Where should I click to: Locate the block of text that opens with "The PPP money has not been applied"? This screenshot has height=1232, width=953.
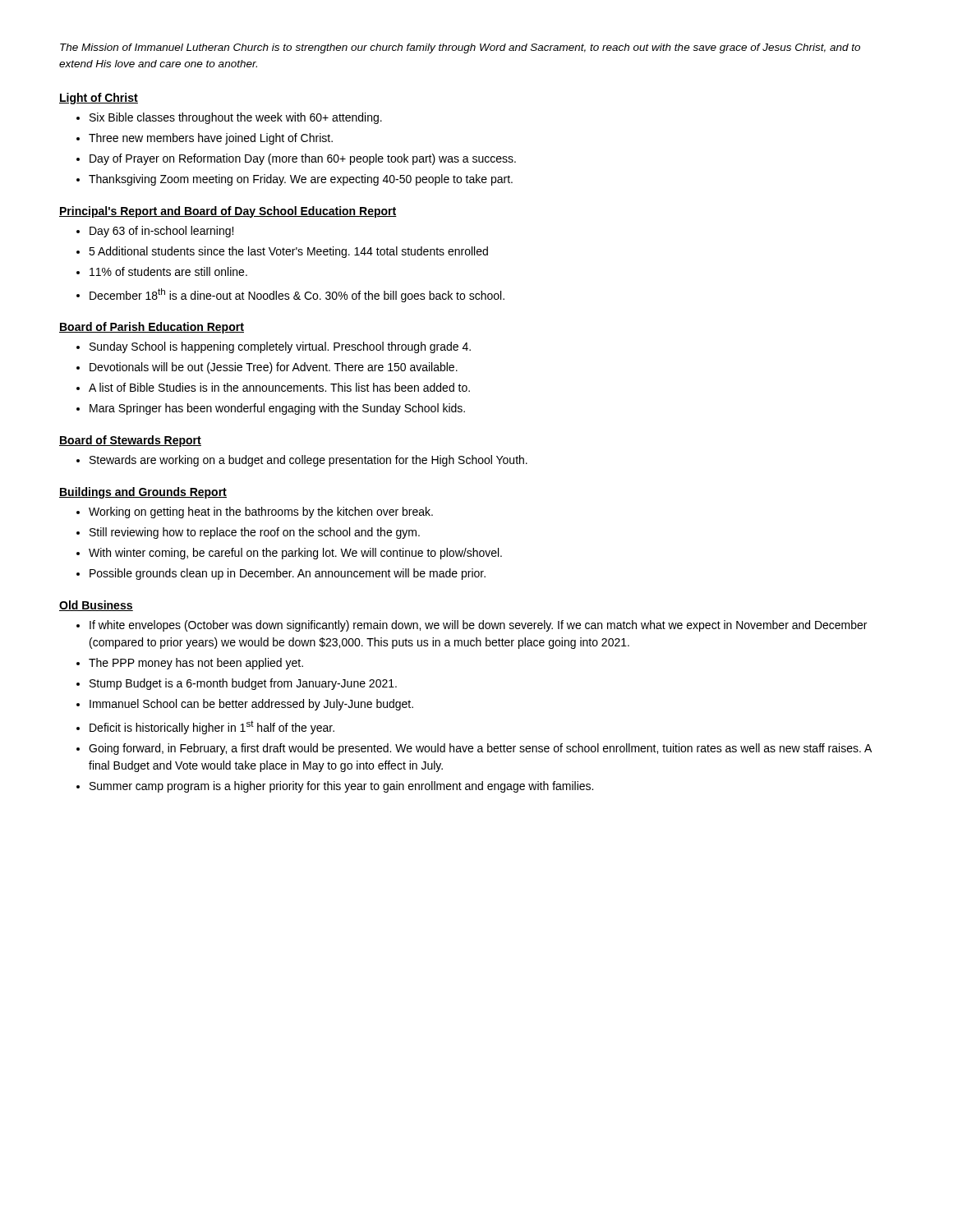tap(196, 663)
